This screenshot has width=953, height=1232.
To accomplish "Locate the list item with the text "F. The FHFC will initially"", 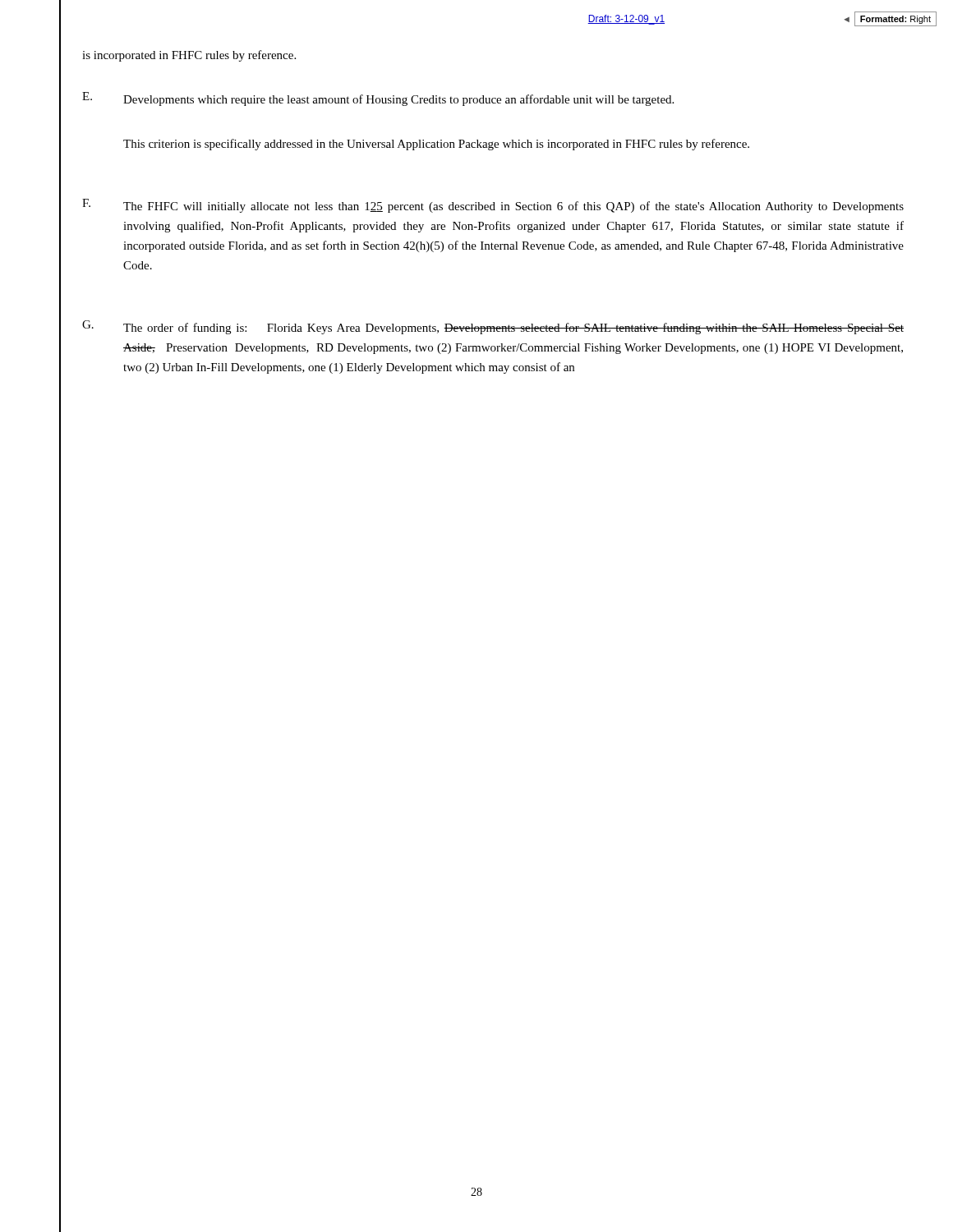I will (x=493, y=236).
